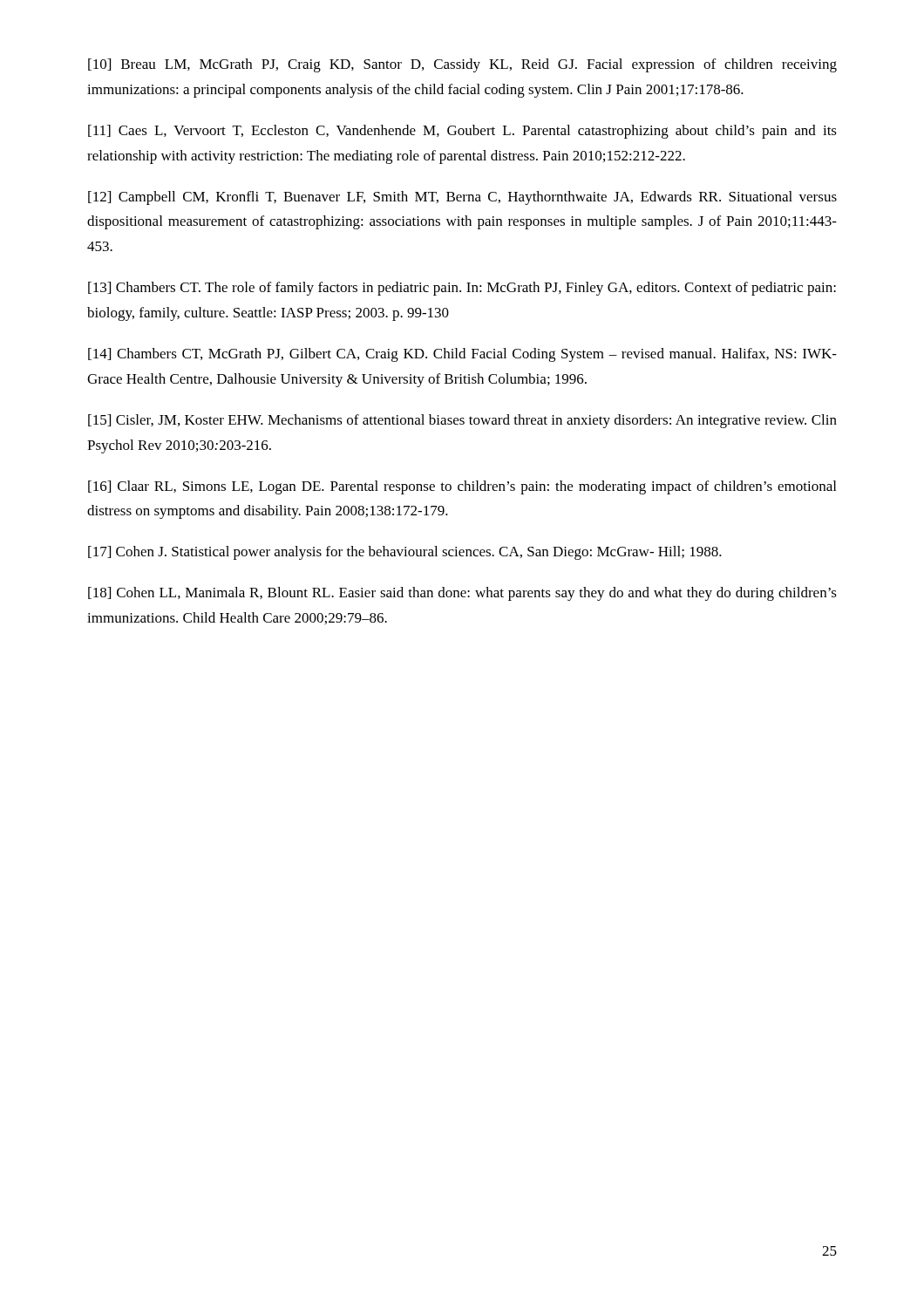Select the text starting "[13] Chambers CT. The role of"

(462, 300)
